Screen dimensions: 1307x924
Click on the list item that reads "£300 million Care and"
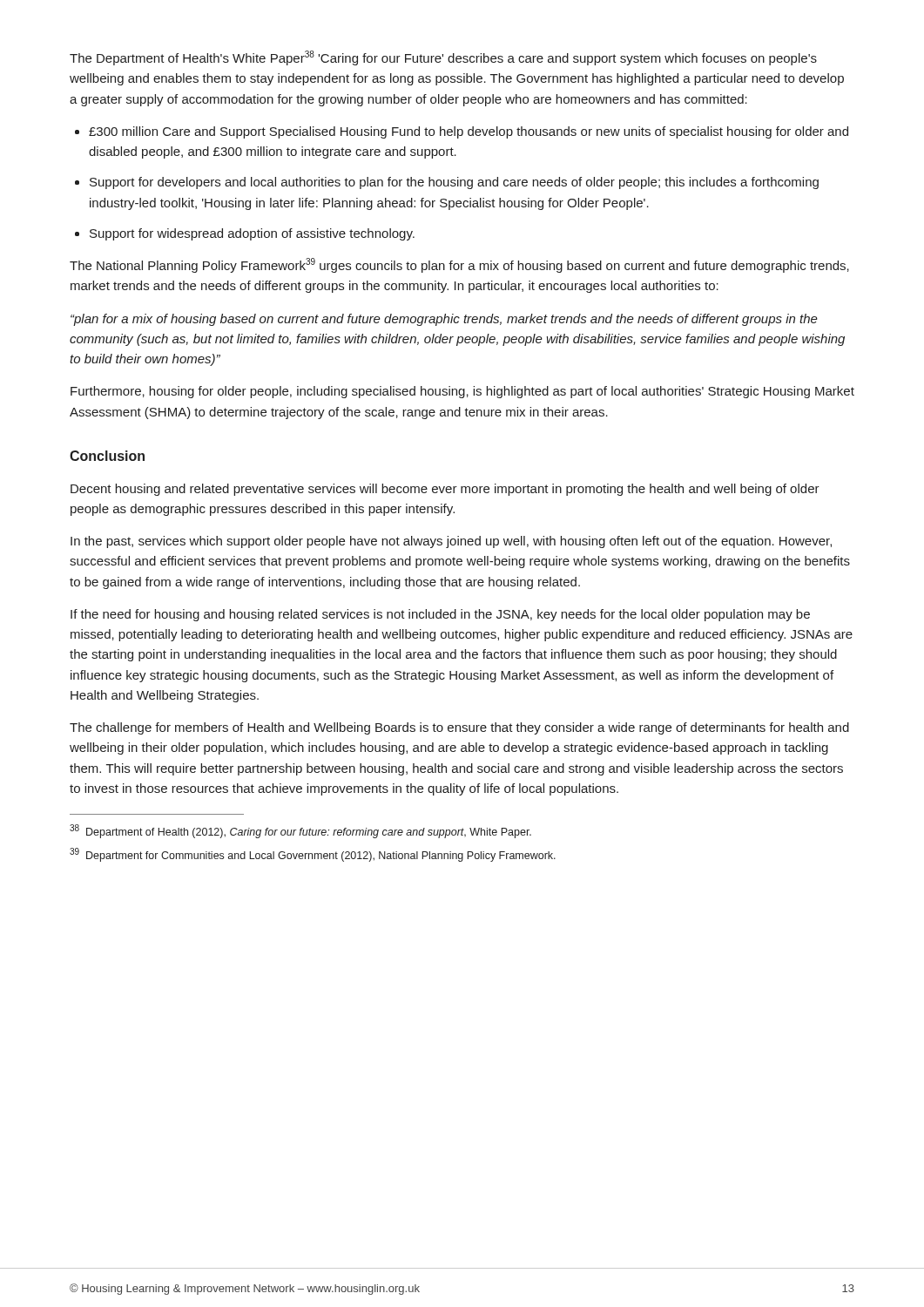click(472, 141)
